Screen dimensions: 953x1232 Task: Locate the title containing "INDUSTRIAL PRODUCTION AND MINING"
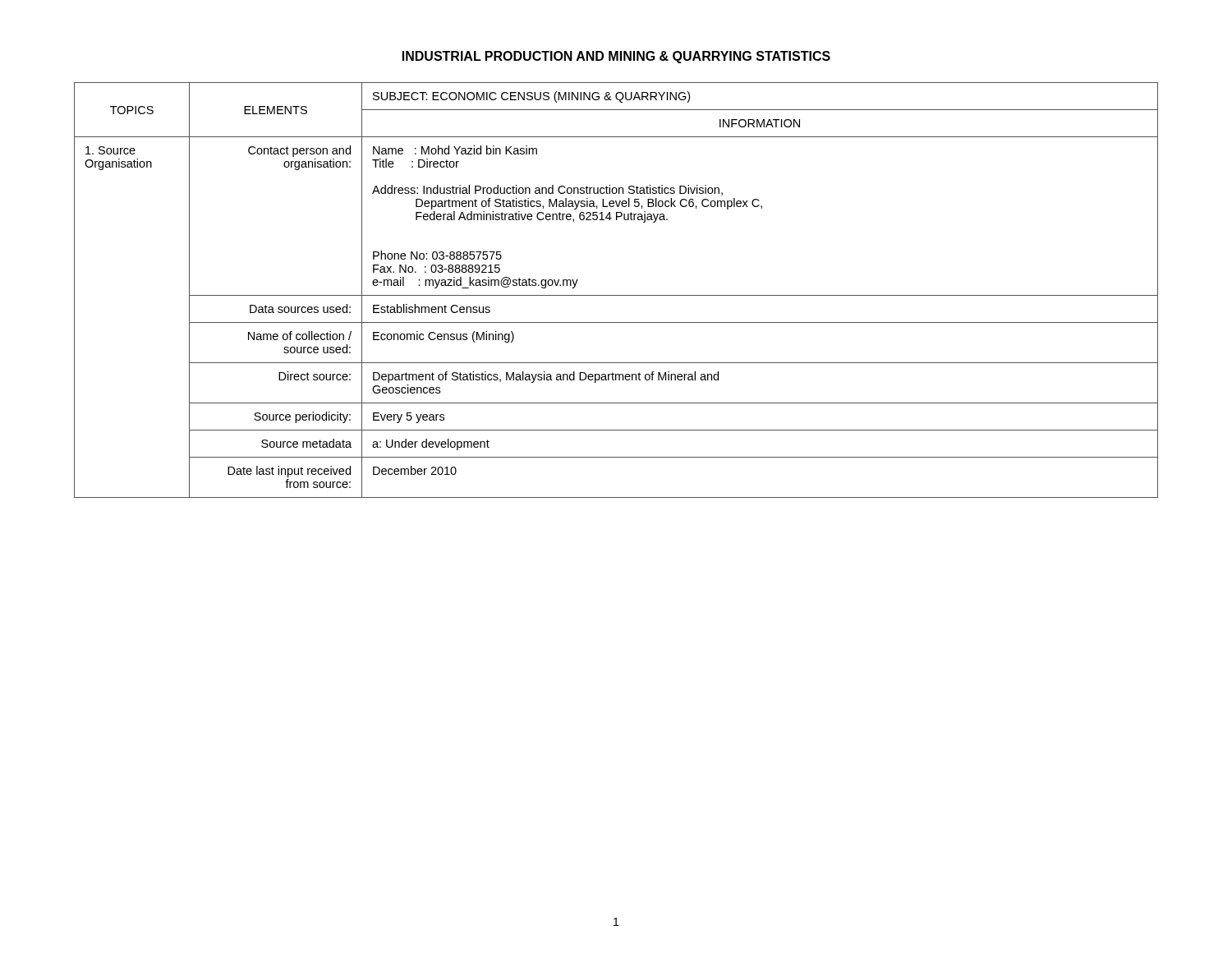pos(616,56)
